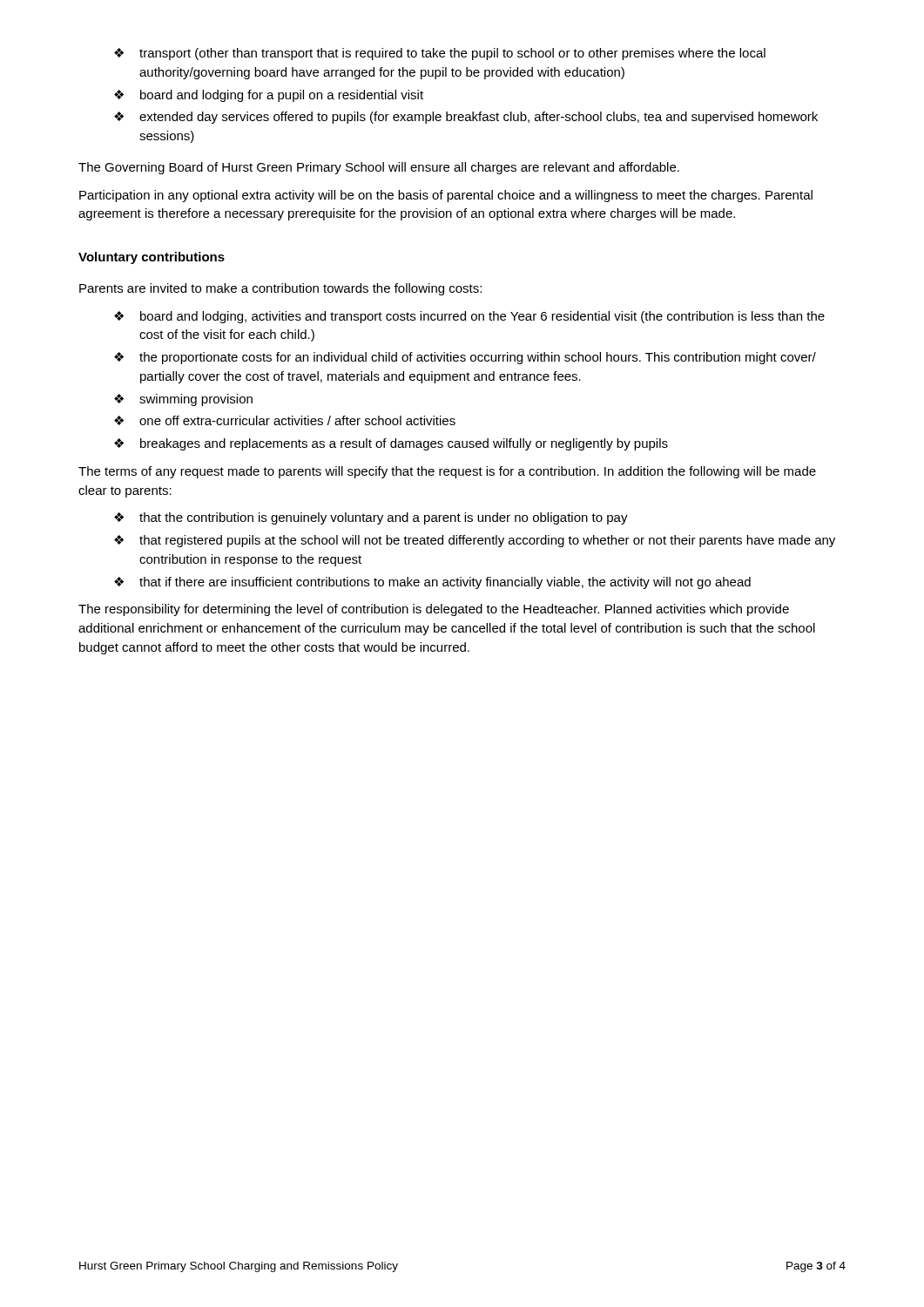Where is the passage that starts "❖ one off extra-curricular activities /"?
The width and height of the screenshot is (924, 1307).
(x=284, y=421)
